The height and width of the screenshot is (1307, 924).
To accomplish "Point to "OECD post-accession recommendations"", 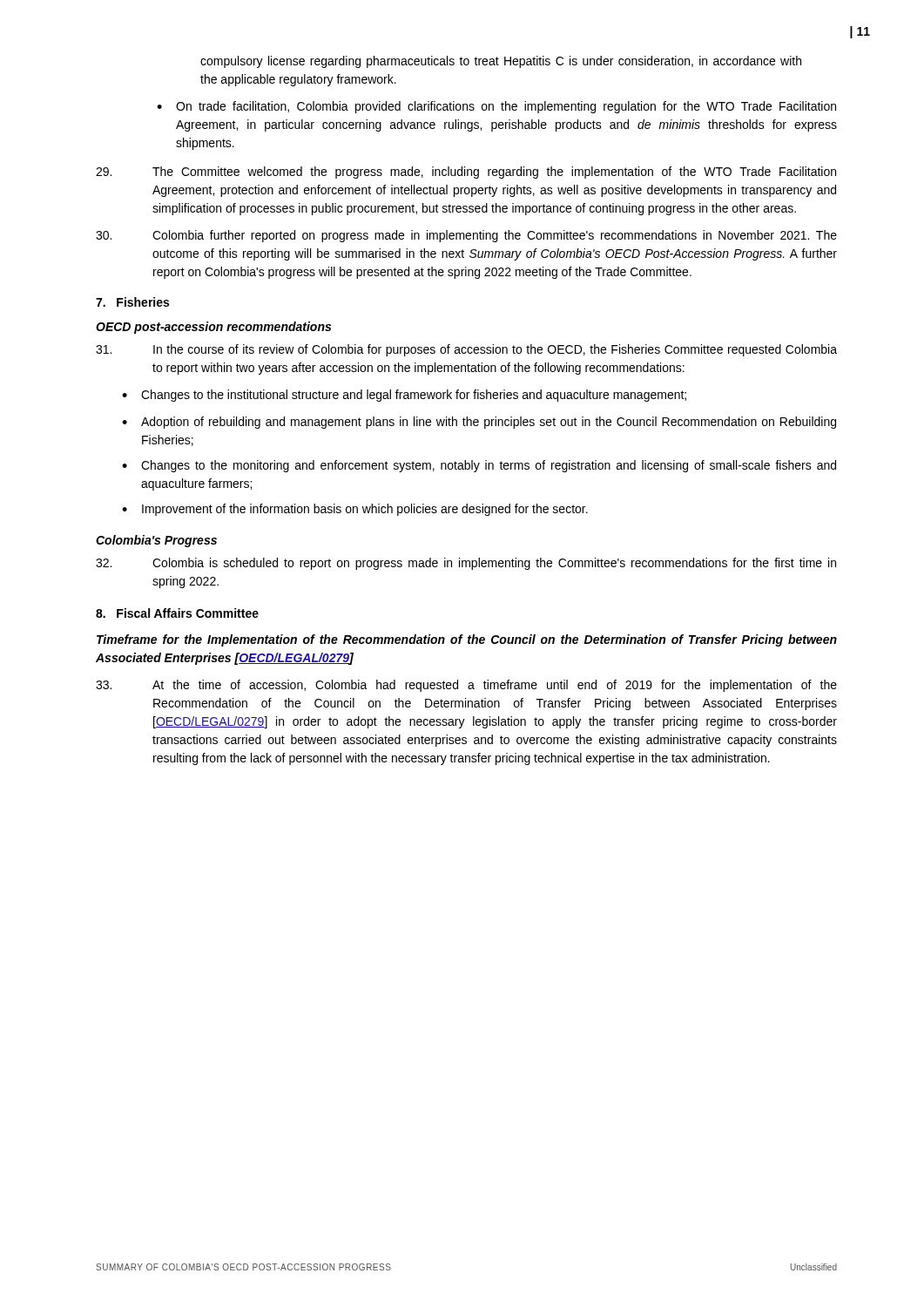I will click(214, 327).
